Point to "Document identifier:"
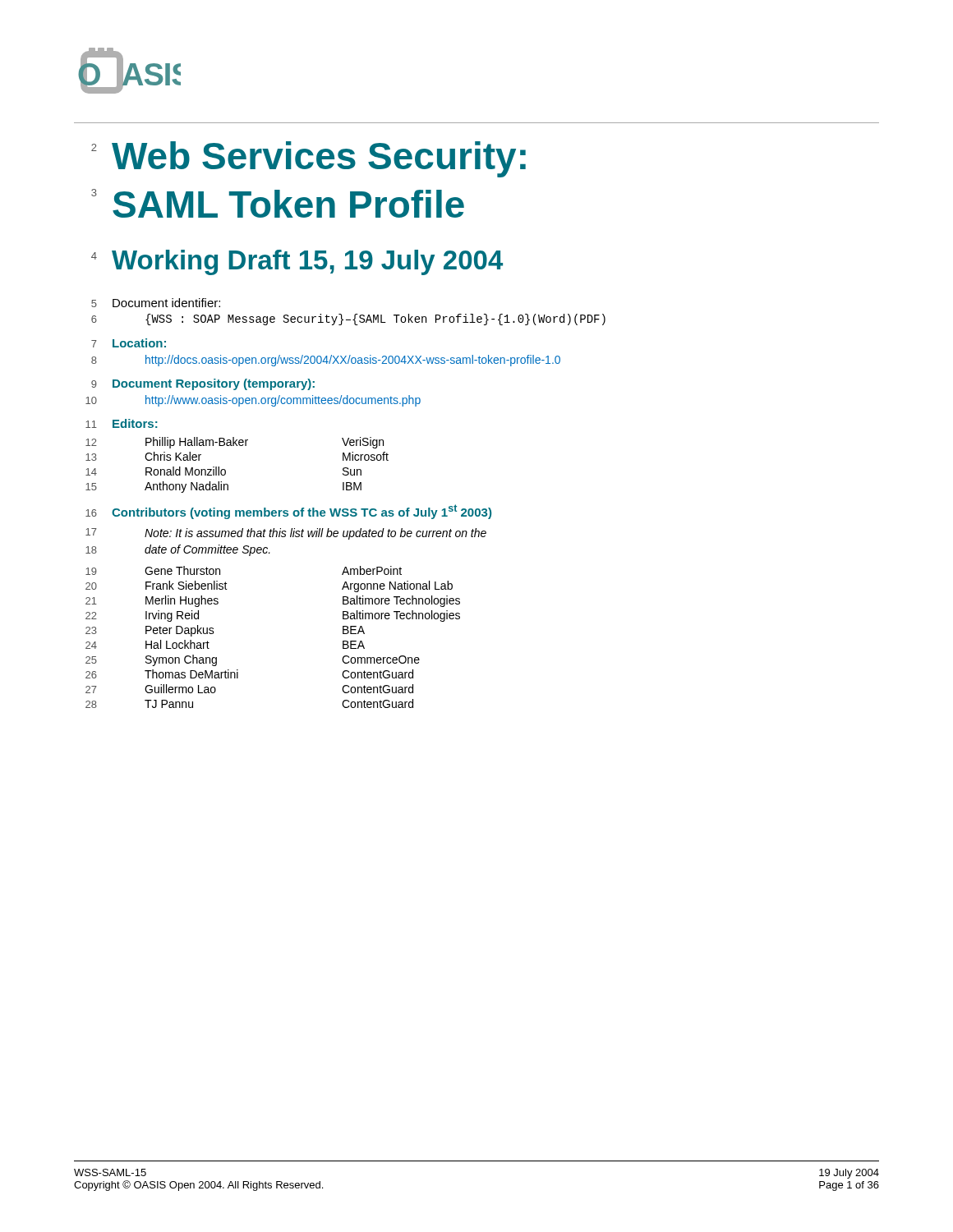Image resolution: width=953 pixels, height=1232 pixels. [166, 303]
